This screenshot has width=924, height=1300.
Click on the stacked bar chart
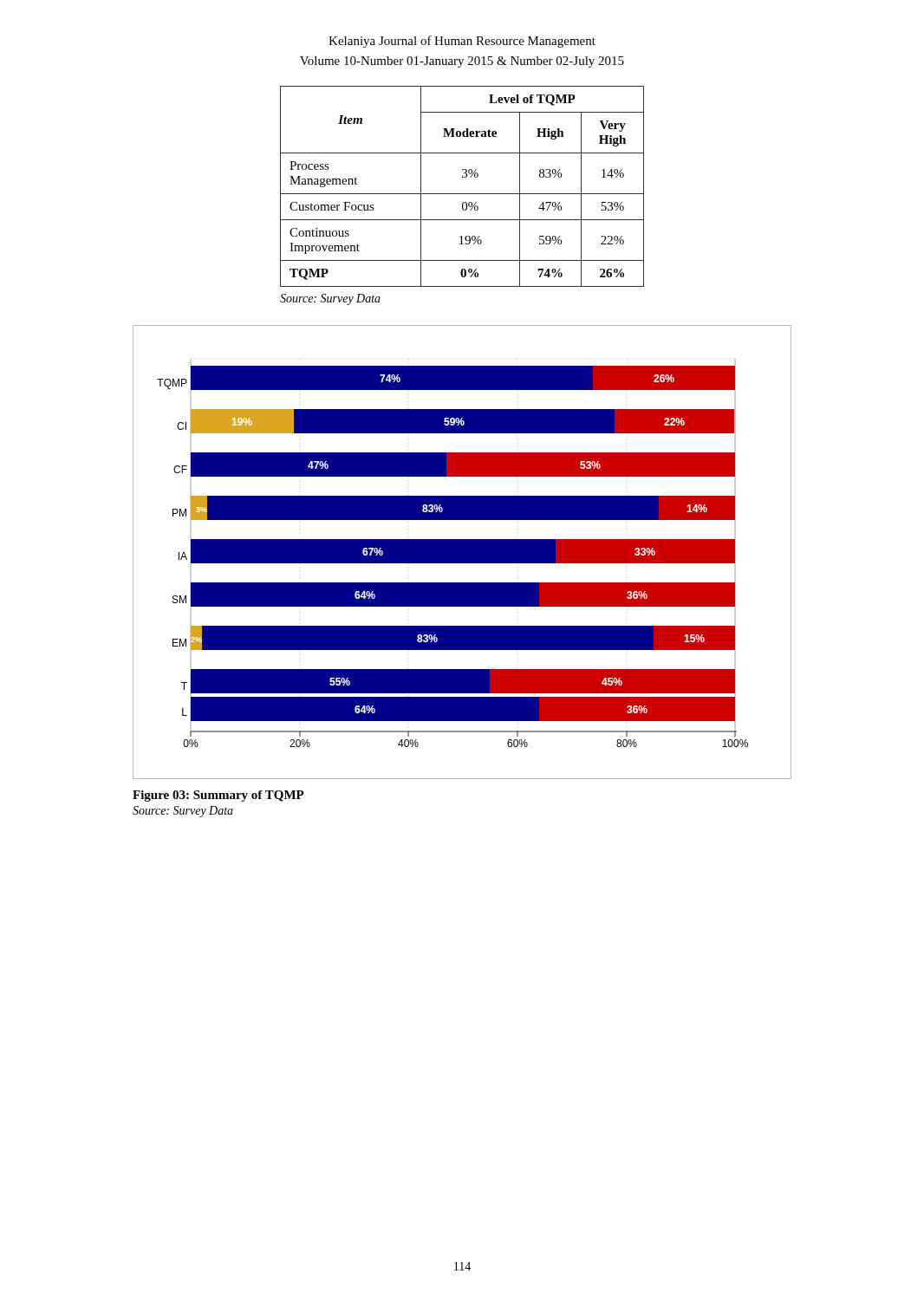pyautogui.click(x=462, y=552)
